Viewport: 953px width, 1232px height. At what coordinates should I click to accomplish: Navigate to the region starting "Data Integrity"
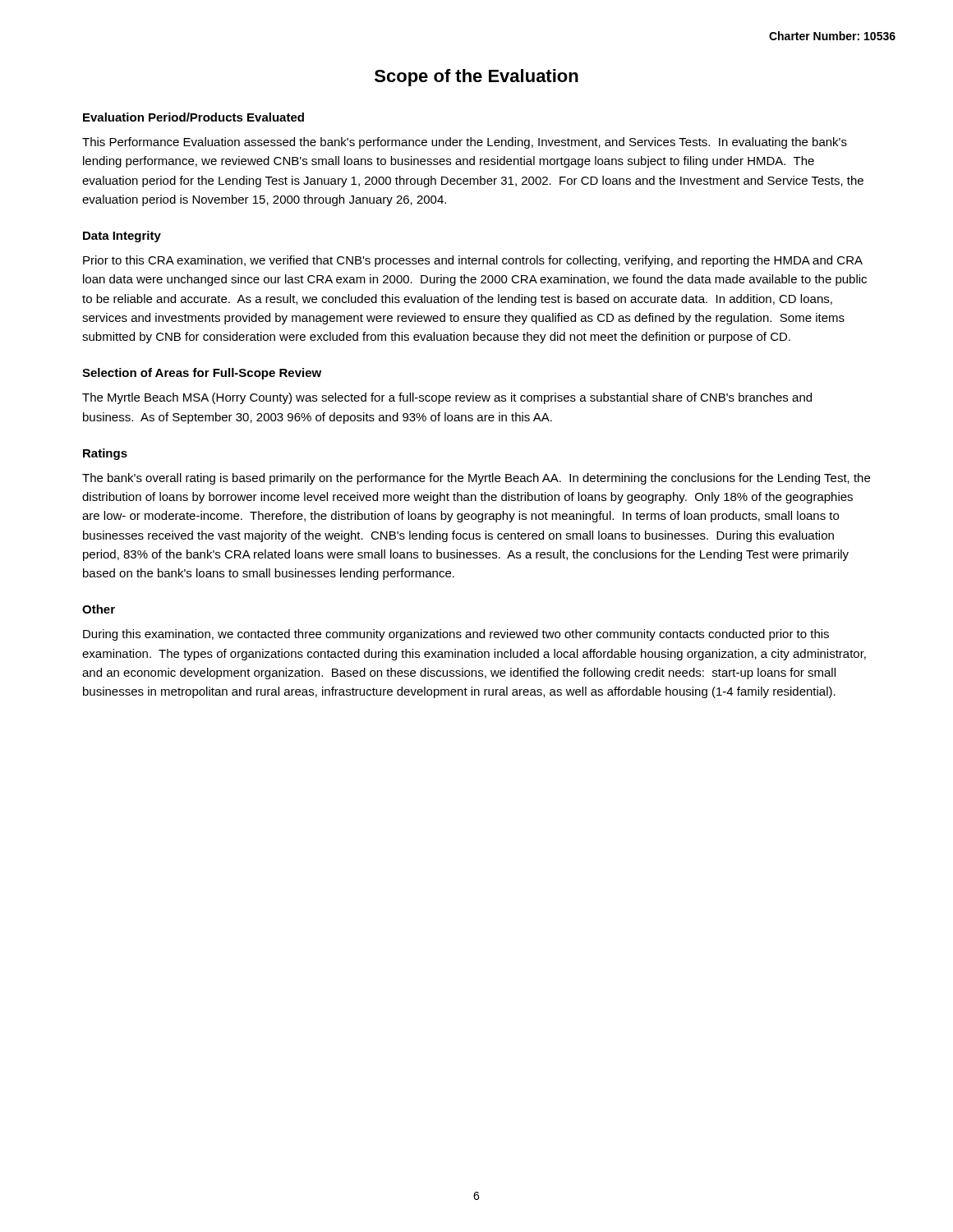[x=122, y=235]
